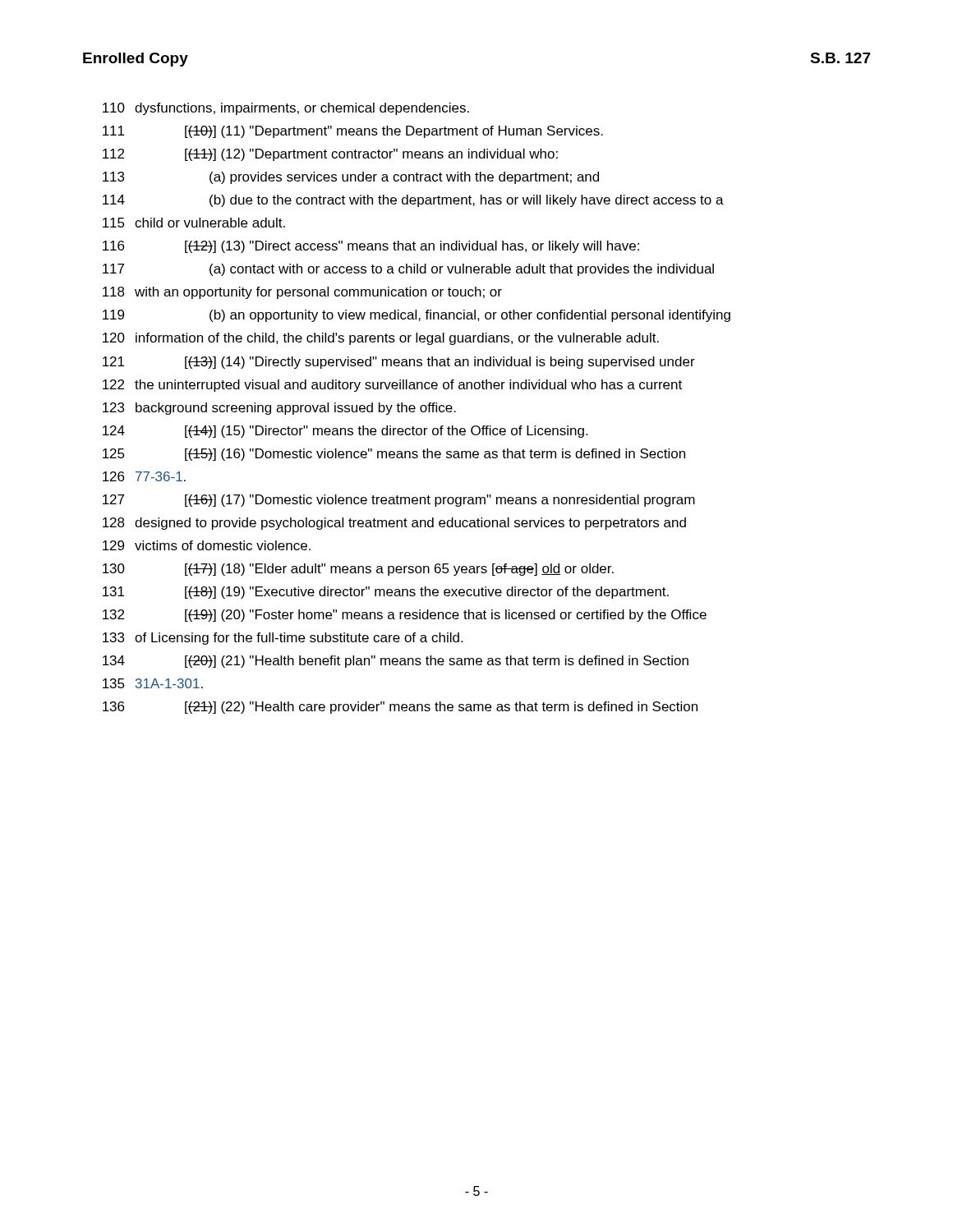Click on the list item with the text "127 [(16)] (17) "Domestic violence treatment program""
This screenshot has height=1232, width=953.
(476, 500)
